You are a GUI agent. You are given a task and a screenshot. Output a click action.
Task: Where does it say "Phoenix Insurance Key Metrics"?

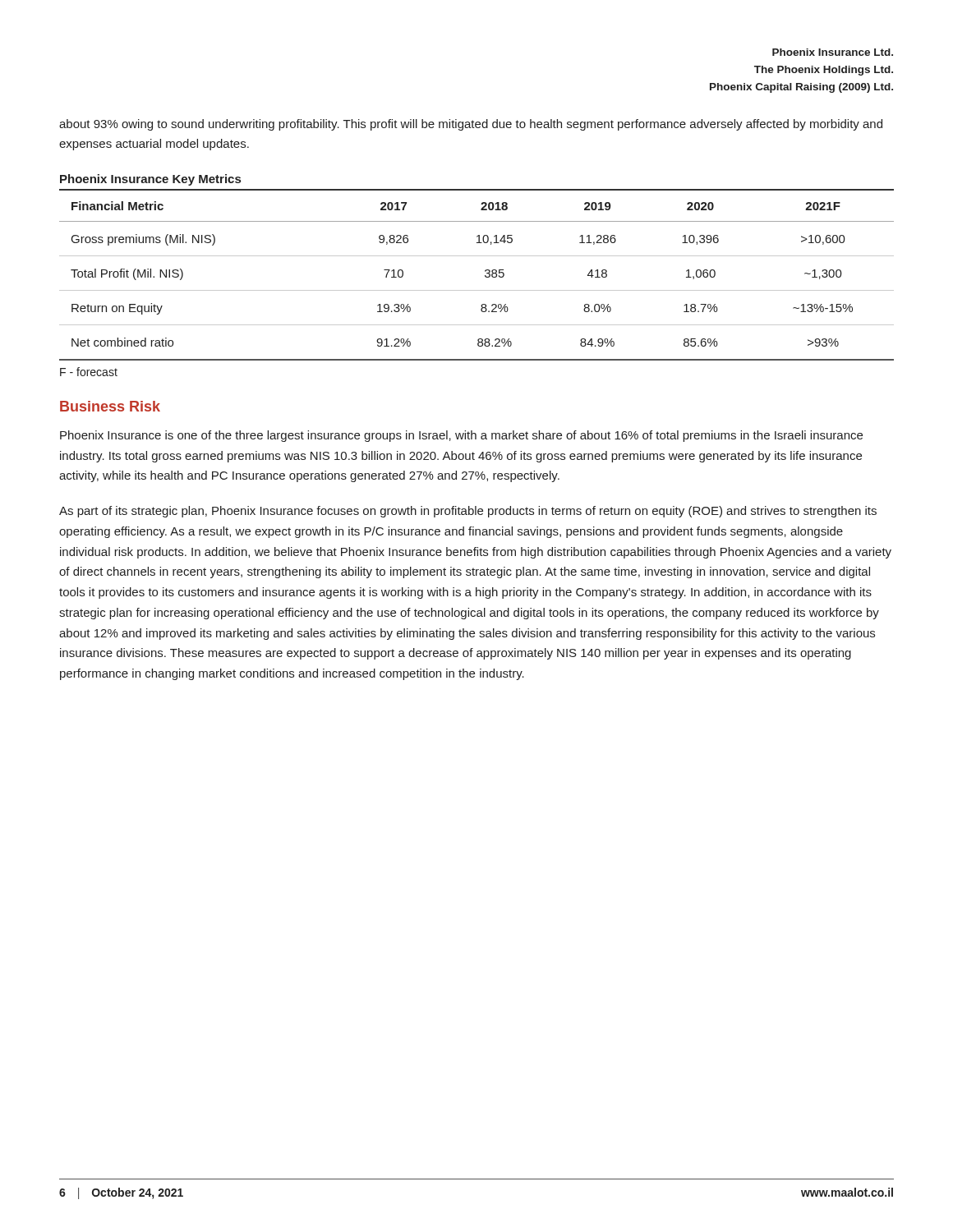click(x=150, y=178)
